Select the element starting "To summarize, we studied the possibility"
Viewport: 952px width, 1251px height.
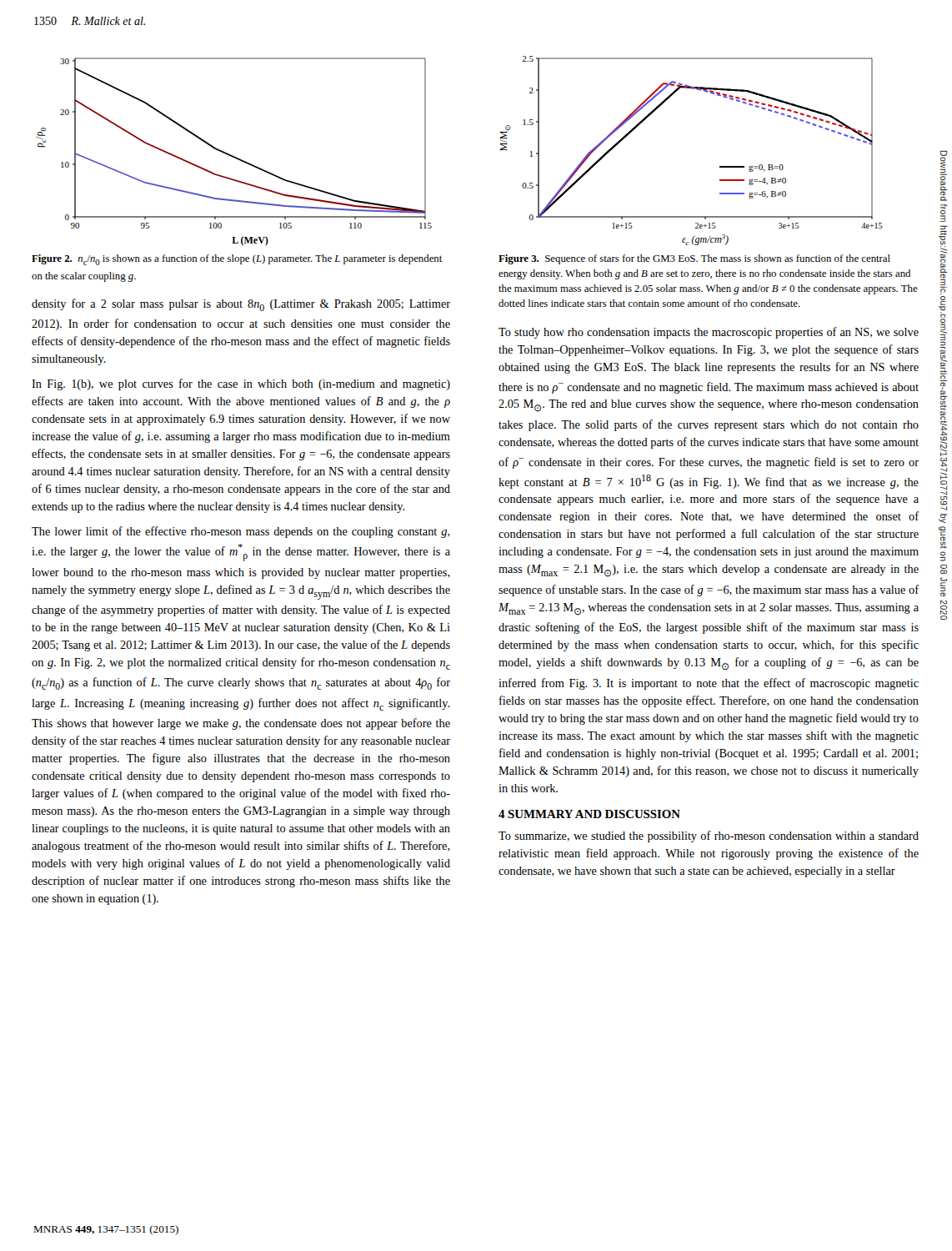click(x=709, y=853)
